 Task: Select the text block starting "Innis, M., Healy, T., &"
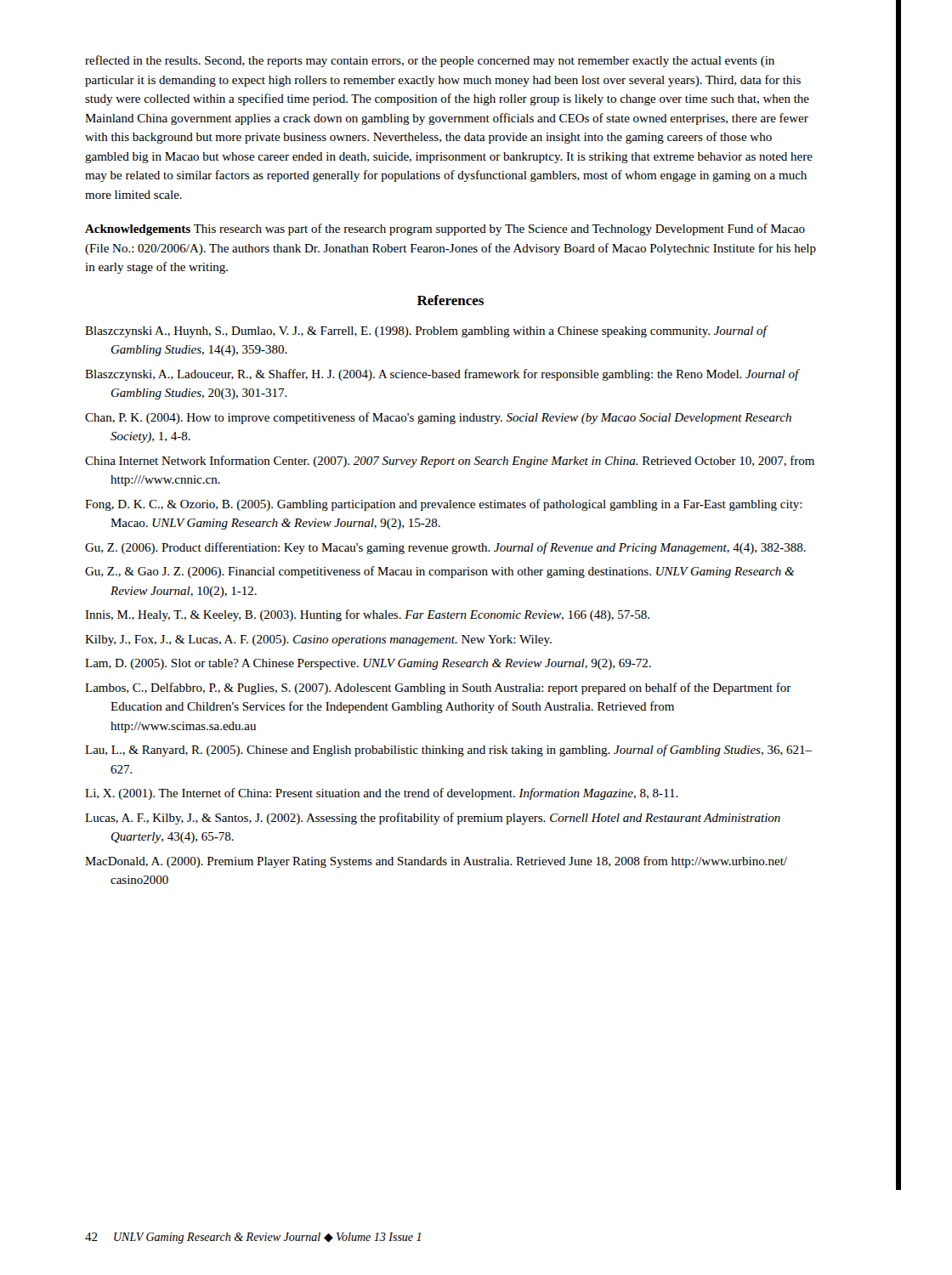368,615
